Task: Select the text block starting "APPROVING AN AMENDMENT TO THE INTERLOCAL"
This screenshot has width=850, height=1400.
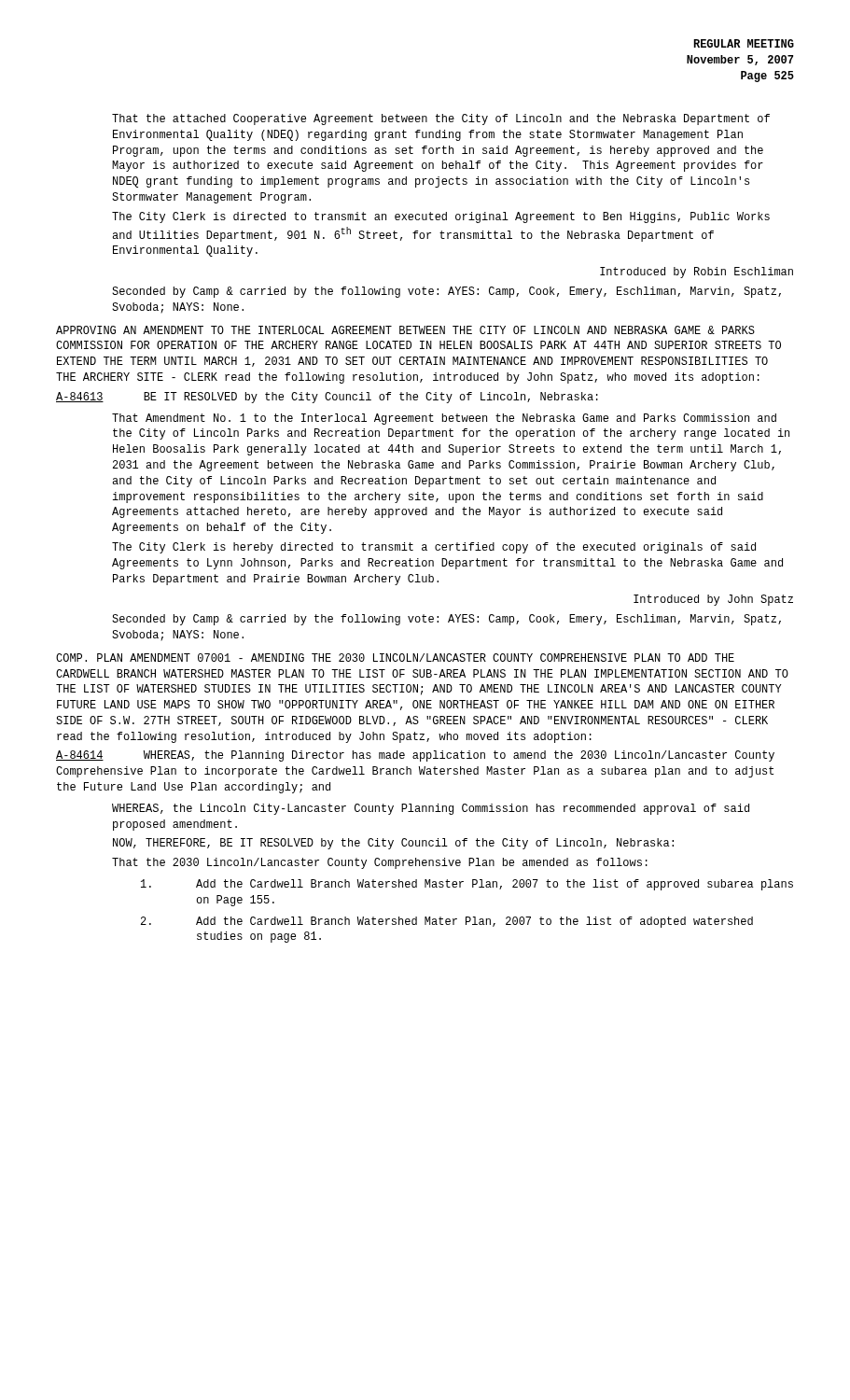Action: pyautogui.click(x=425, y=364)
